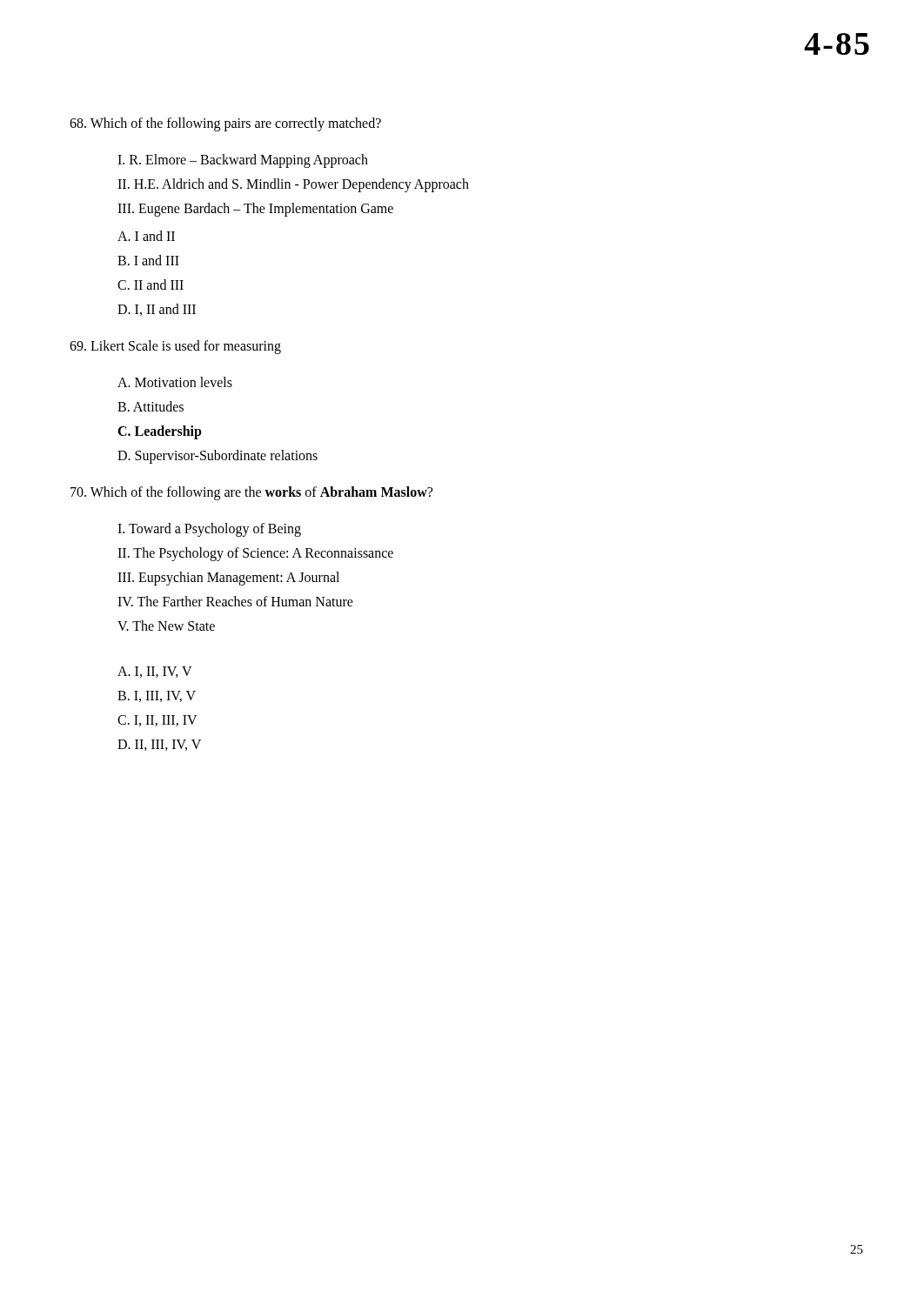Navigate to the passage starting "Likert Scale is used"

point(175,346)
